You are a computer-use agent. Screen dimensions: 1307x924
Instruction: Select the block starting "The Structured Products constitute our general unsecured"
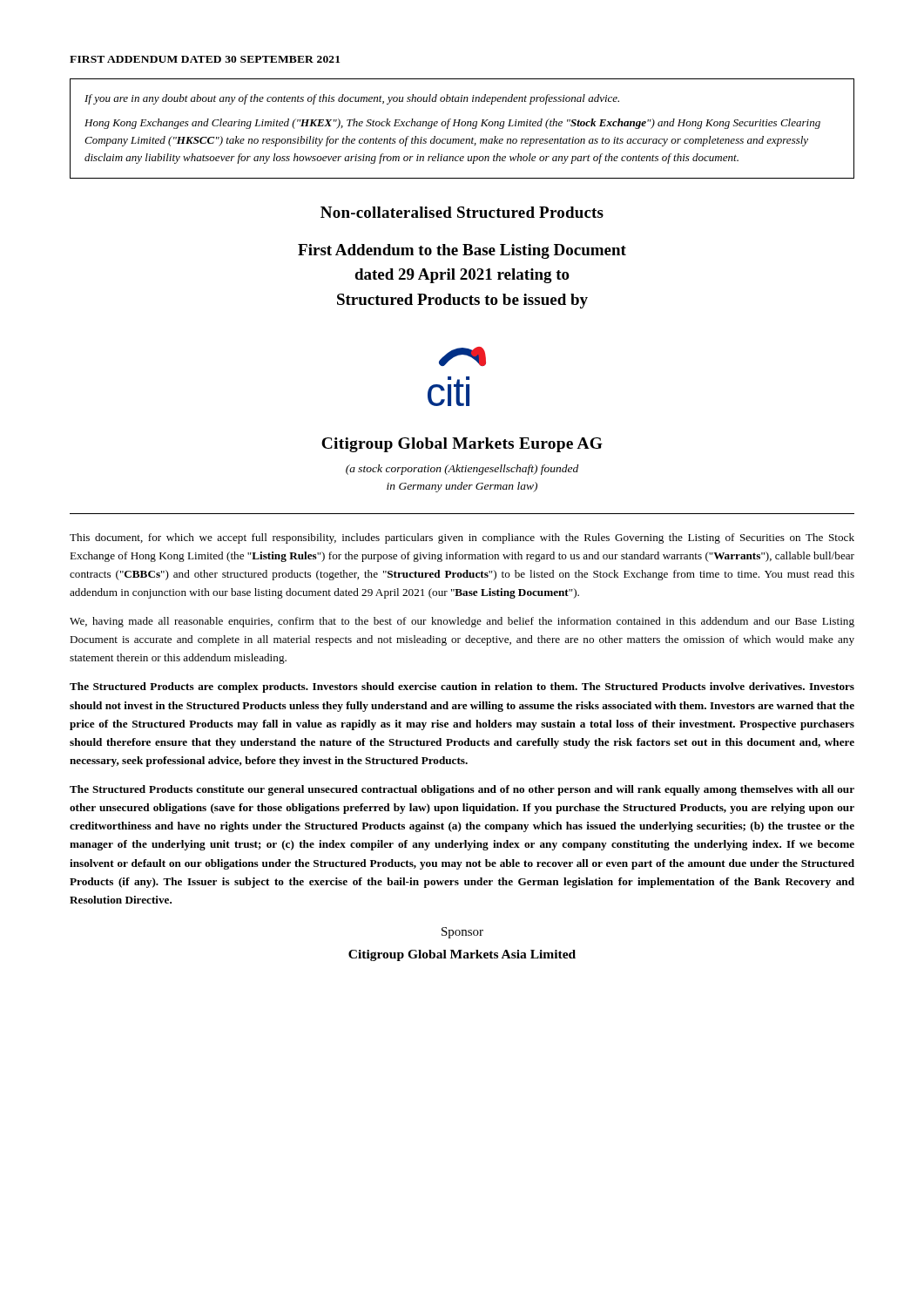click(x=462, y=844)
